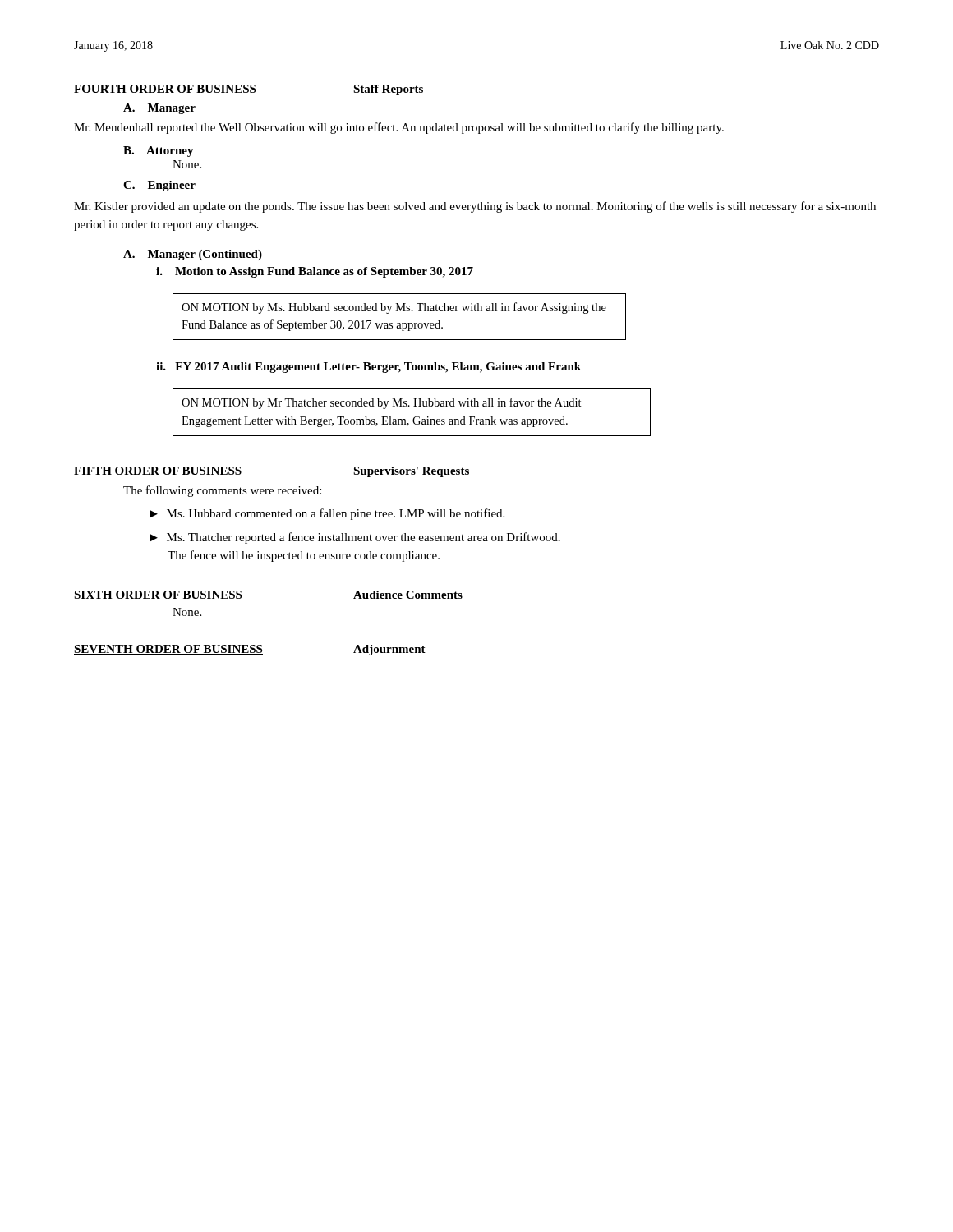Click on the section header that says "C. Engineer"
The height and width of the screenshot is (1232, 953).
coord(159,184)
